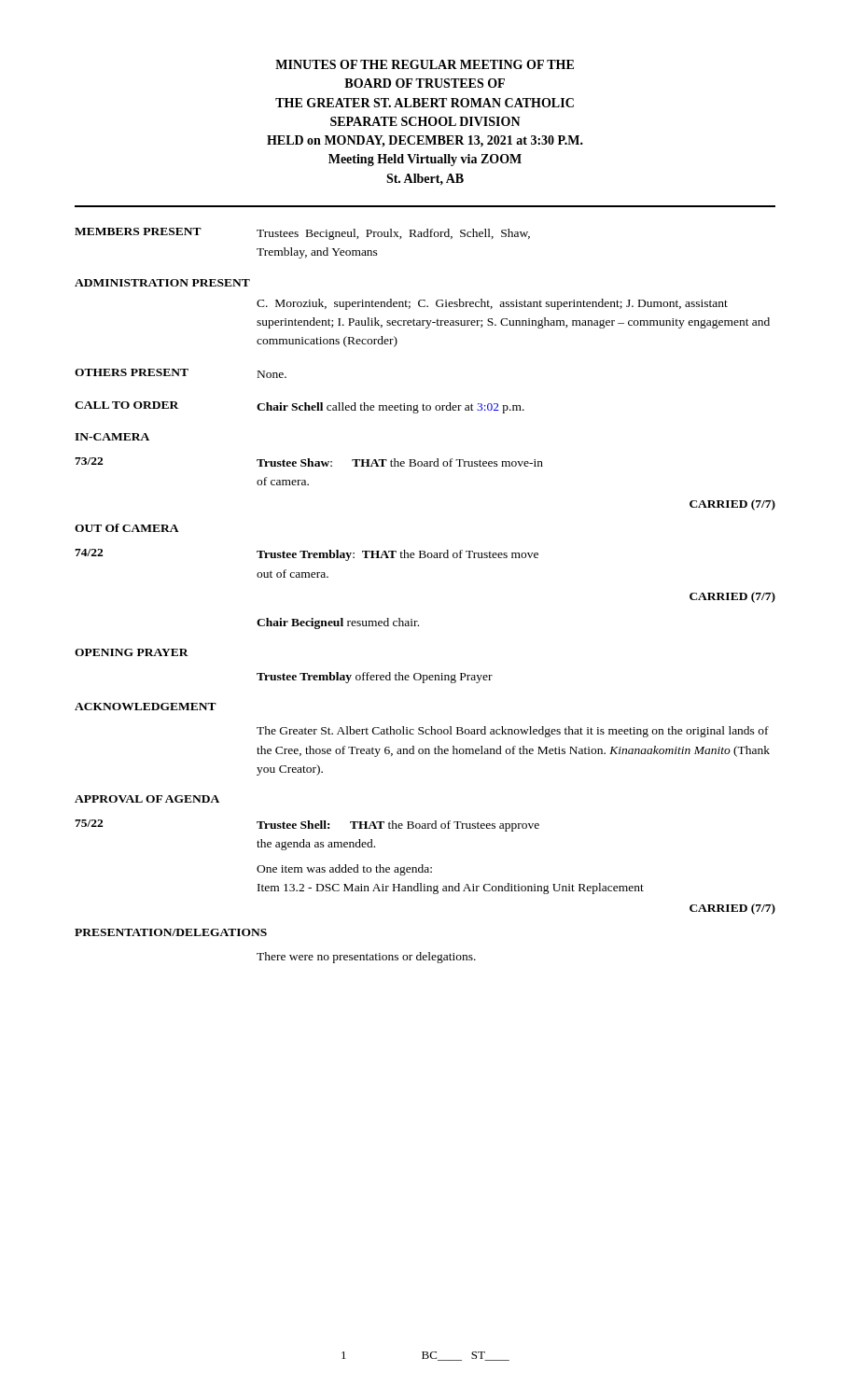This screenshot has height=1400, width=850.
Task: Point to the block beginning "There were no presentations or"
Action: [x=366, y=956]
